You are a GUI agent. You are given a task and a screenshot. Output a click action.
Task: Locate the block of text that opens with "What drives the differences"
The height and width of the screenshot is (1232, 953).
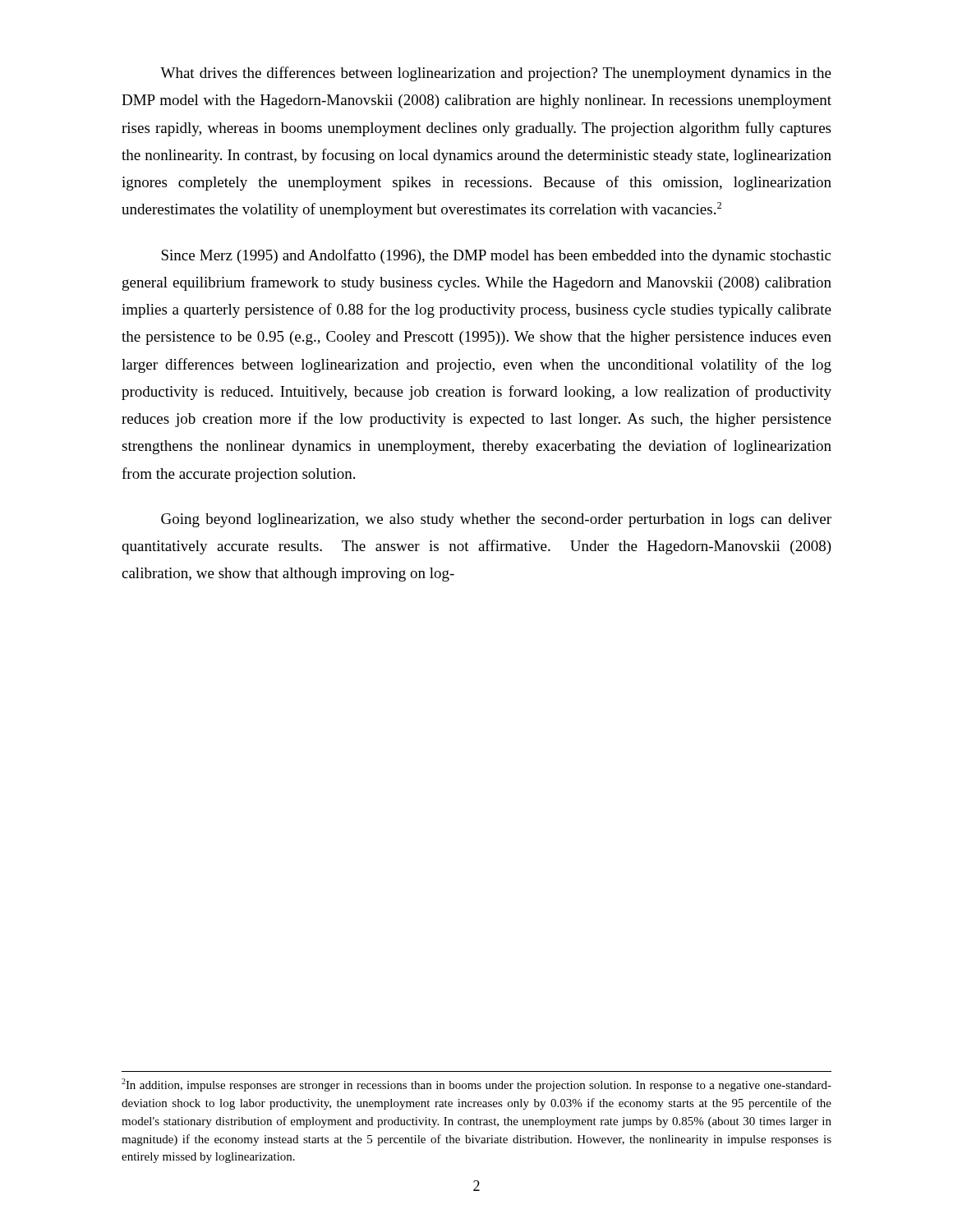coord(476,141)
